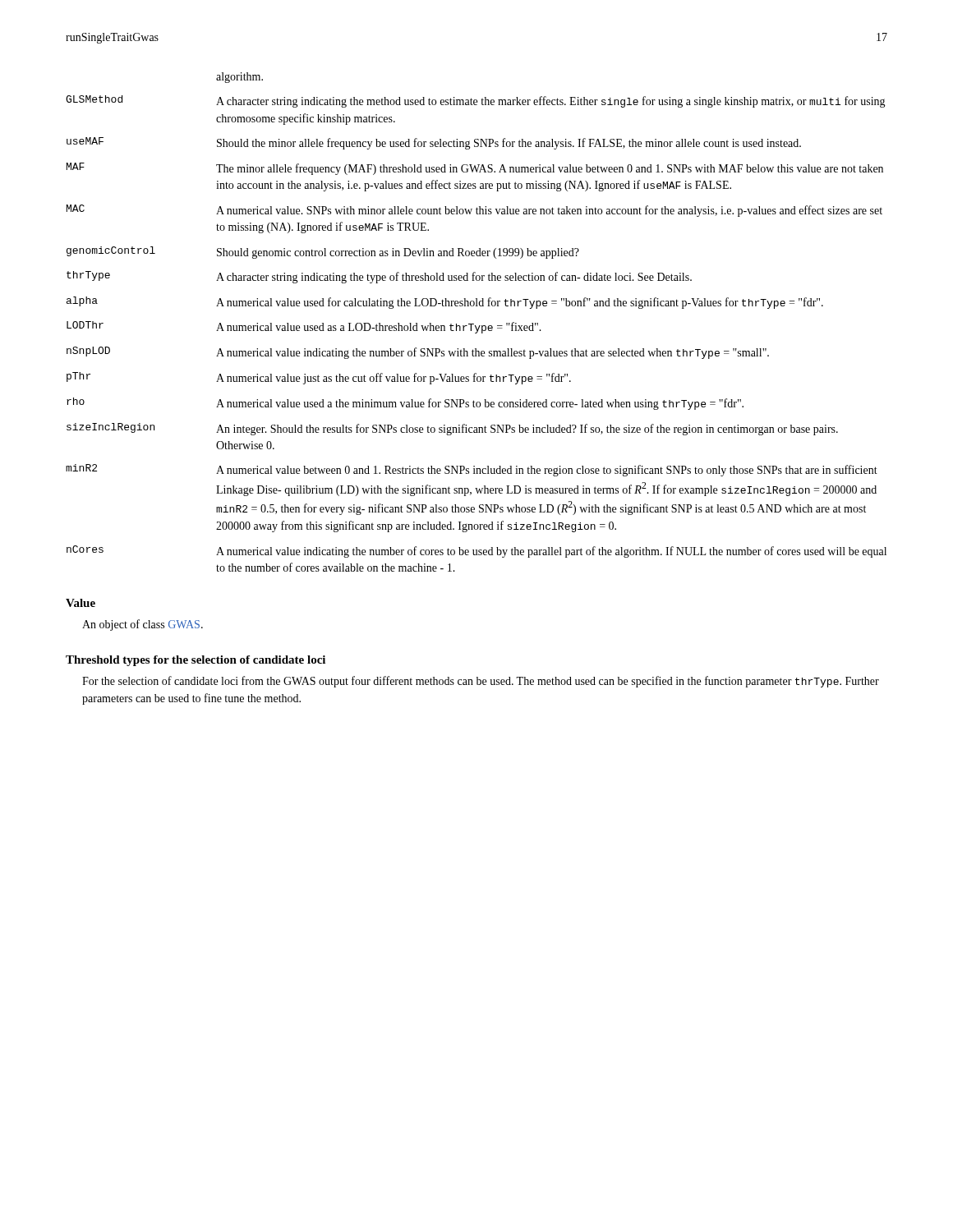The height and width of the screenshot is (1232, 953).
Task: Find the list item with the text "sizeInclRegion An integer. Should the results"
Action: 476,439
